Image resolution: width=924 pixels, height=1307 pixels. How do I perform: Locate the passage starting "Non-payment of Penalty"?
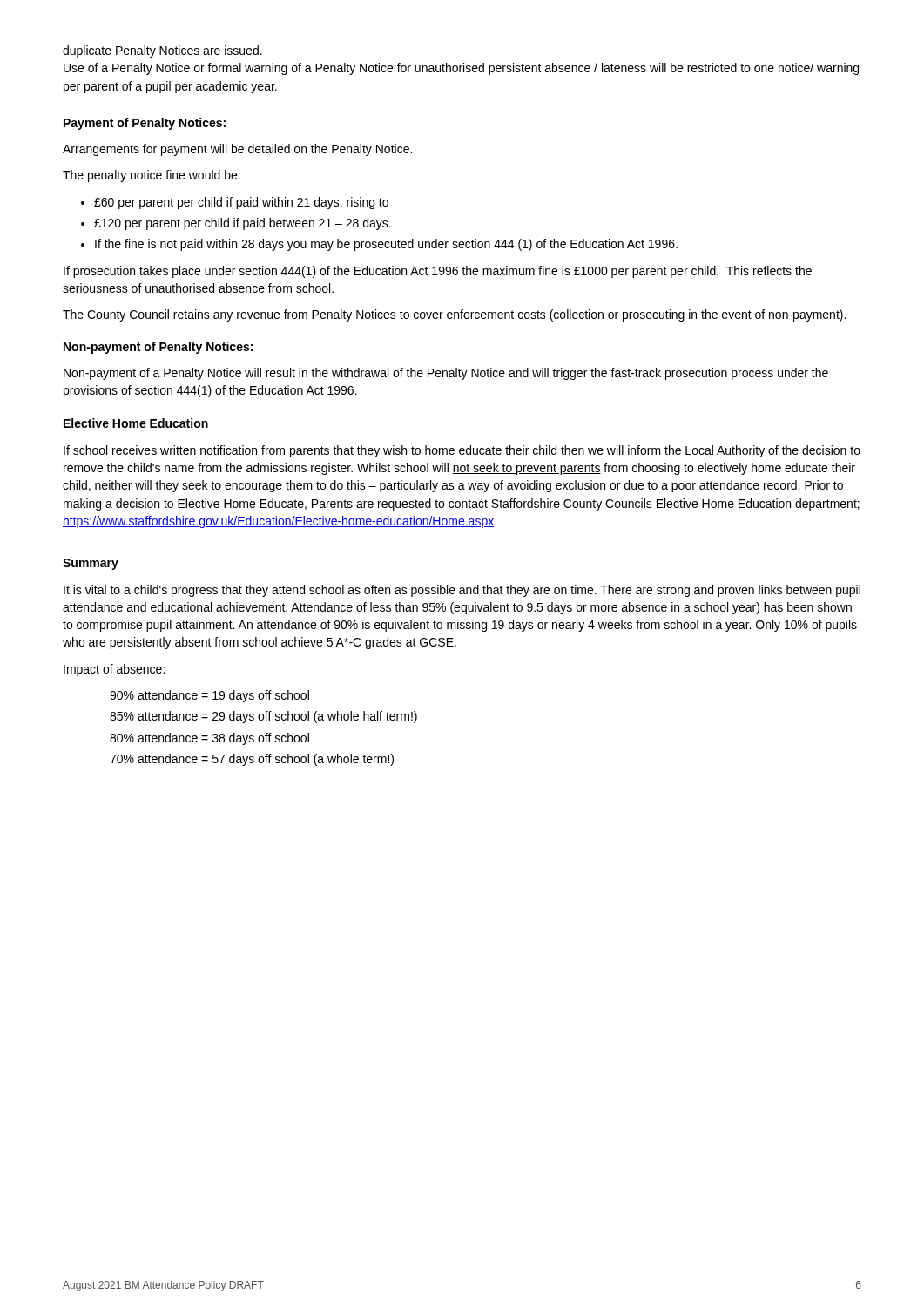click(158, 346)
